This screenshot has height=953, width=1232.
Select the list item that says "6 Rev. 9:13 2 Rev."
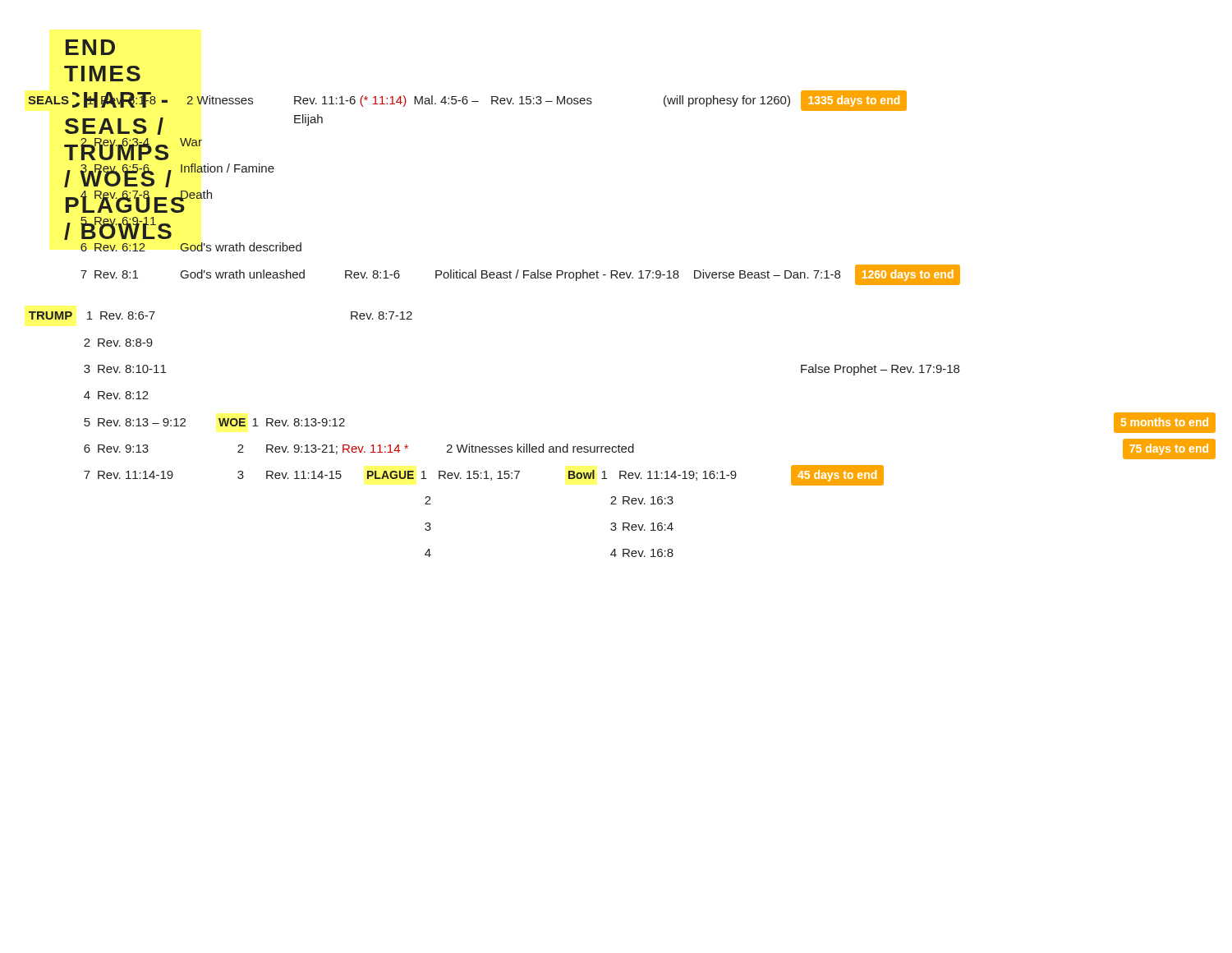click(x=114, y=449)
